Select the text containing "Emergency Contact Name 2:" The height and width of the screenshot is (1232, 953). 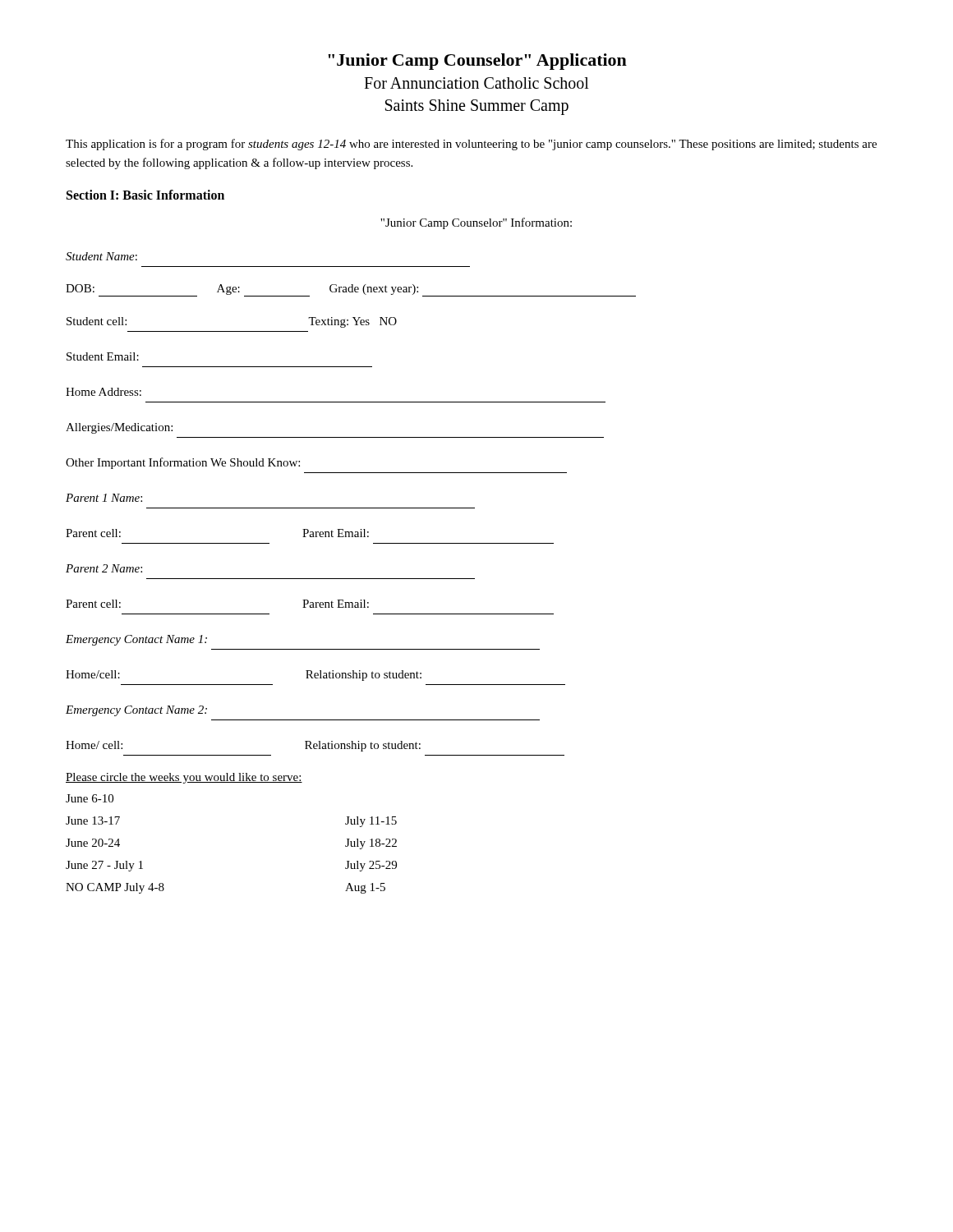tap(303, 710)
